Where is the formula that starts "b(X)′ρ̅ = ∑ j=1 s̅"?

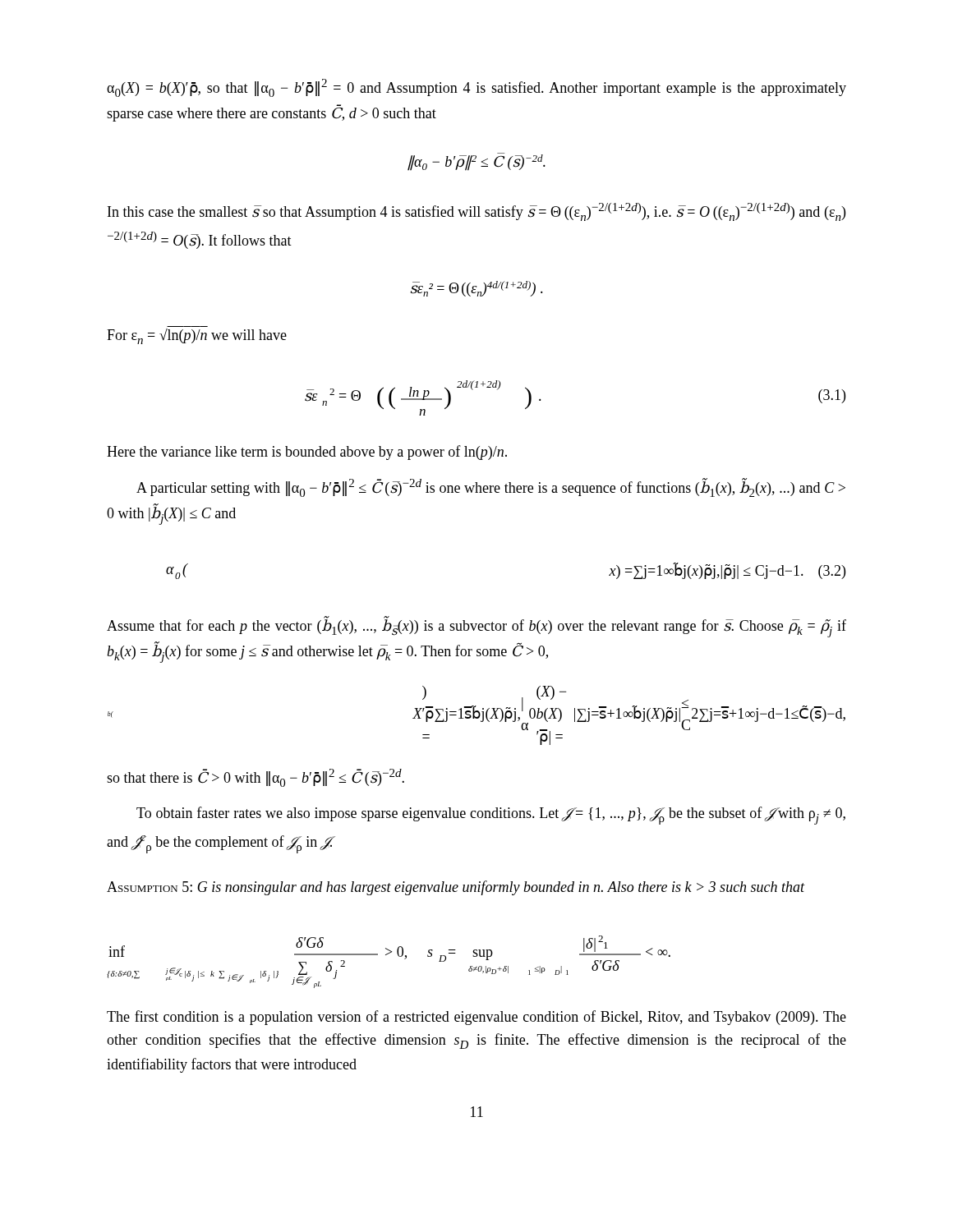point(476,715)
